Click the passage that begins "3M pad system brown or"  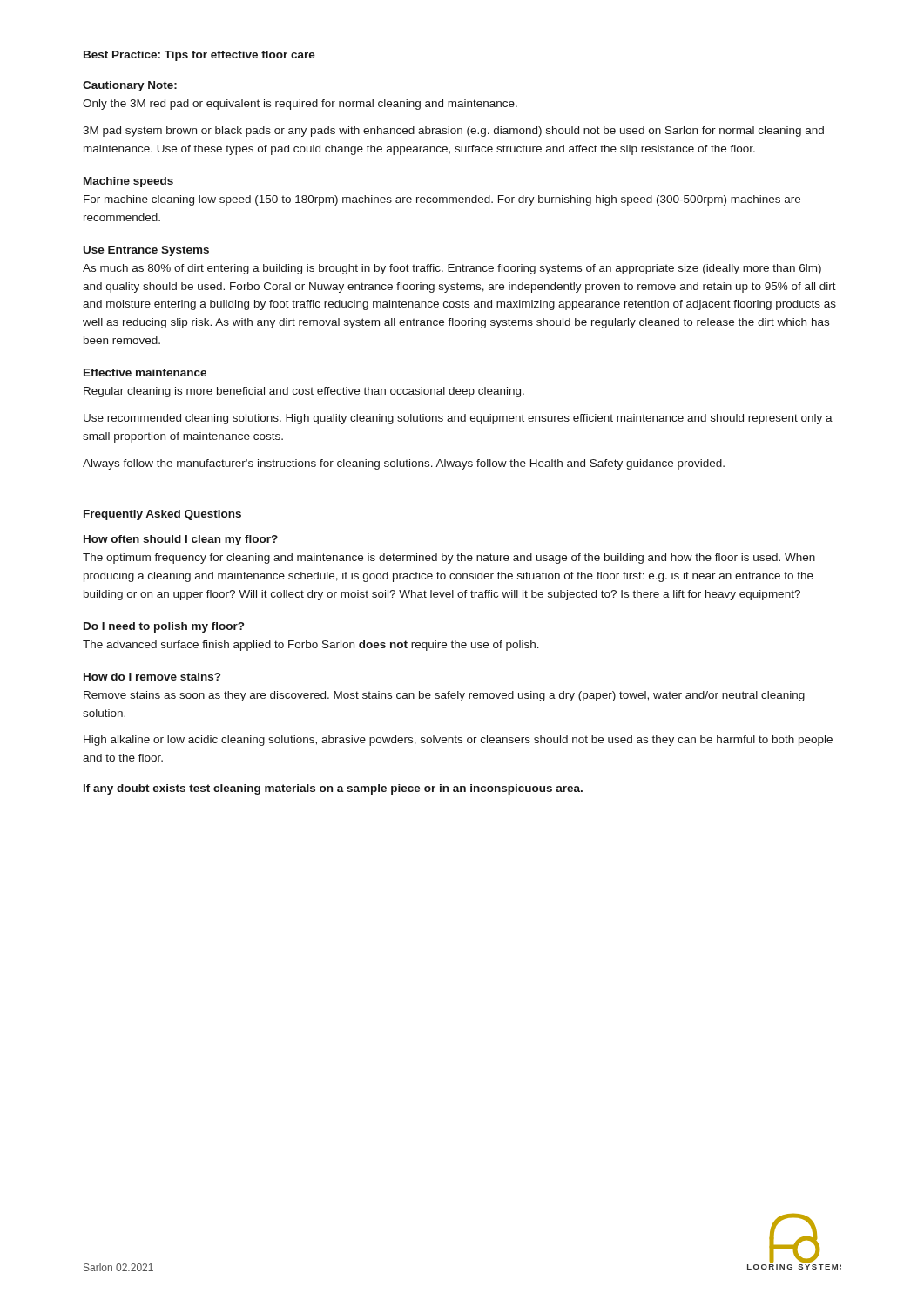tap(454, 139)
